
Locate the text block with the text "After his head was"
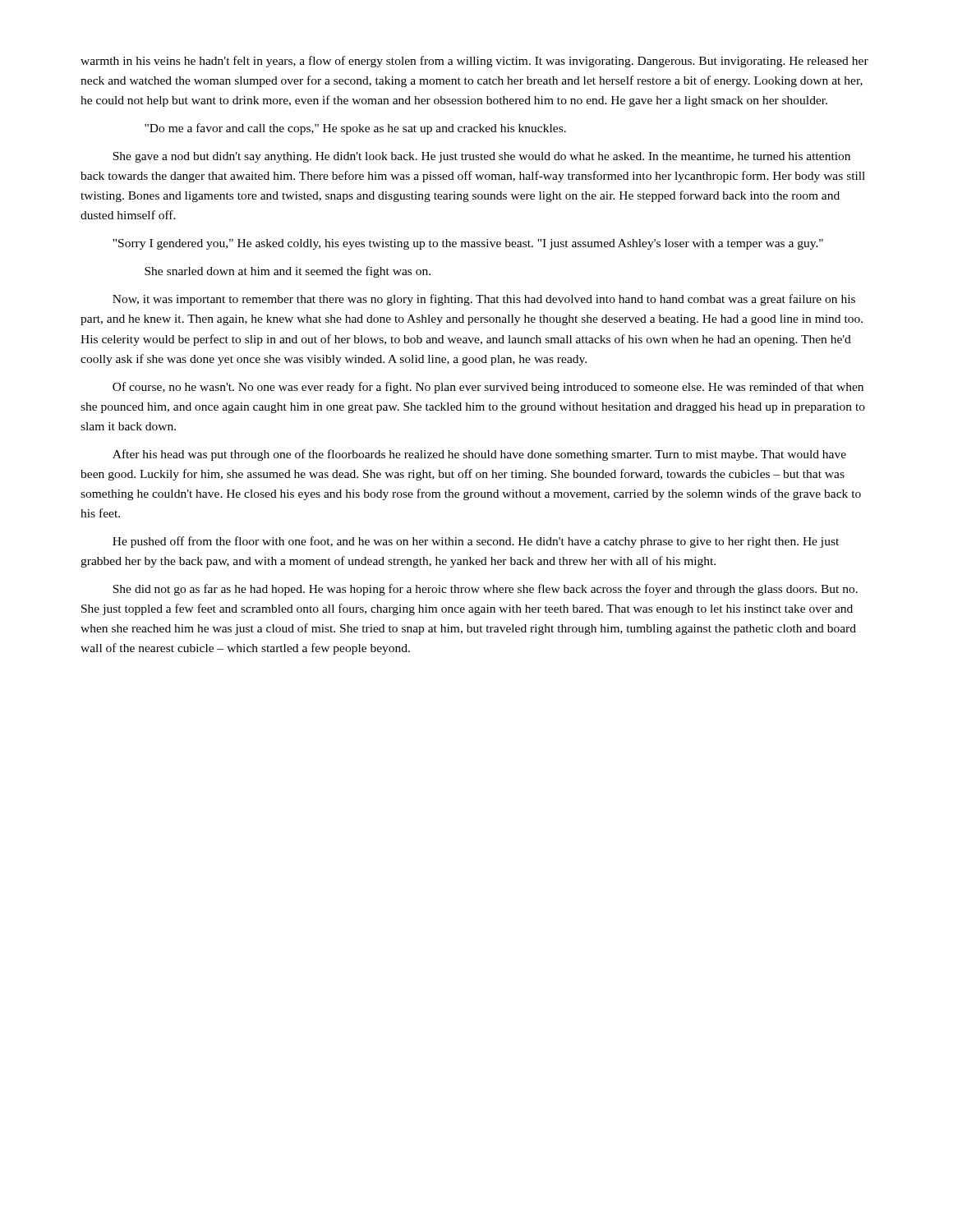click(x=476, y=484)
